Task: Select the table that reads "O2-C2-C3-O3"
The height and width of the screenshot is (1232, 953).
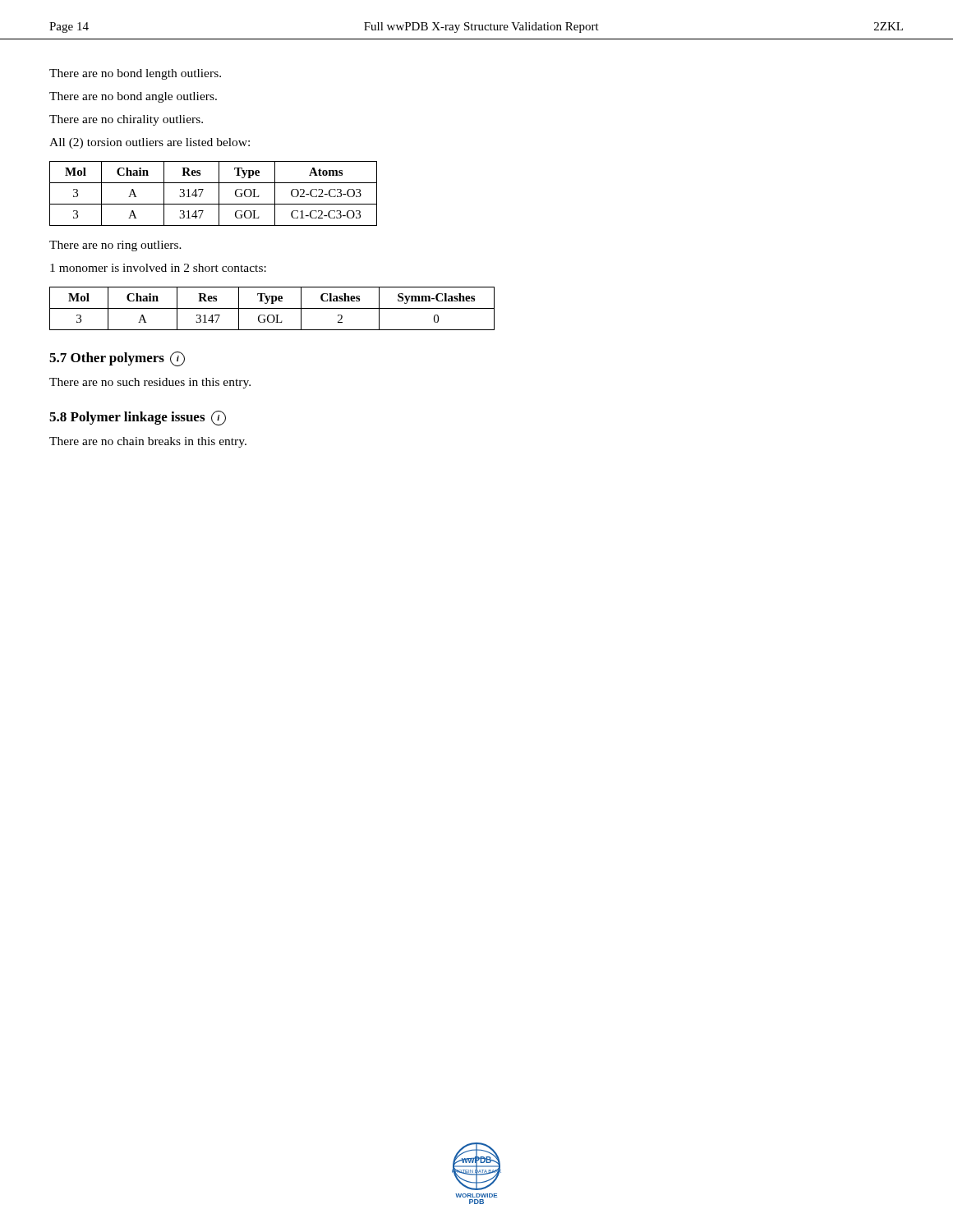Action: 476,193
